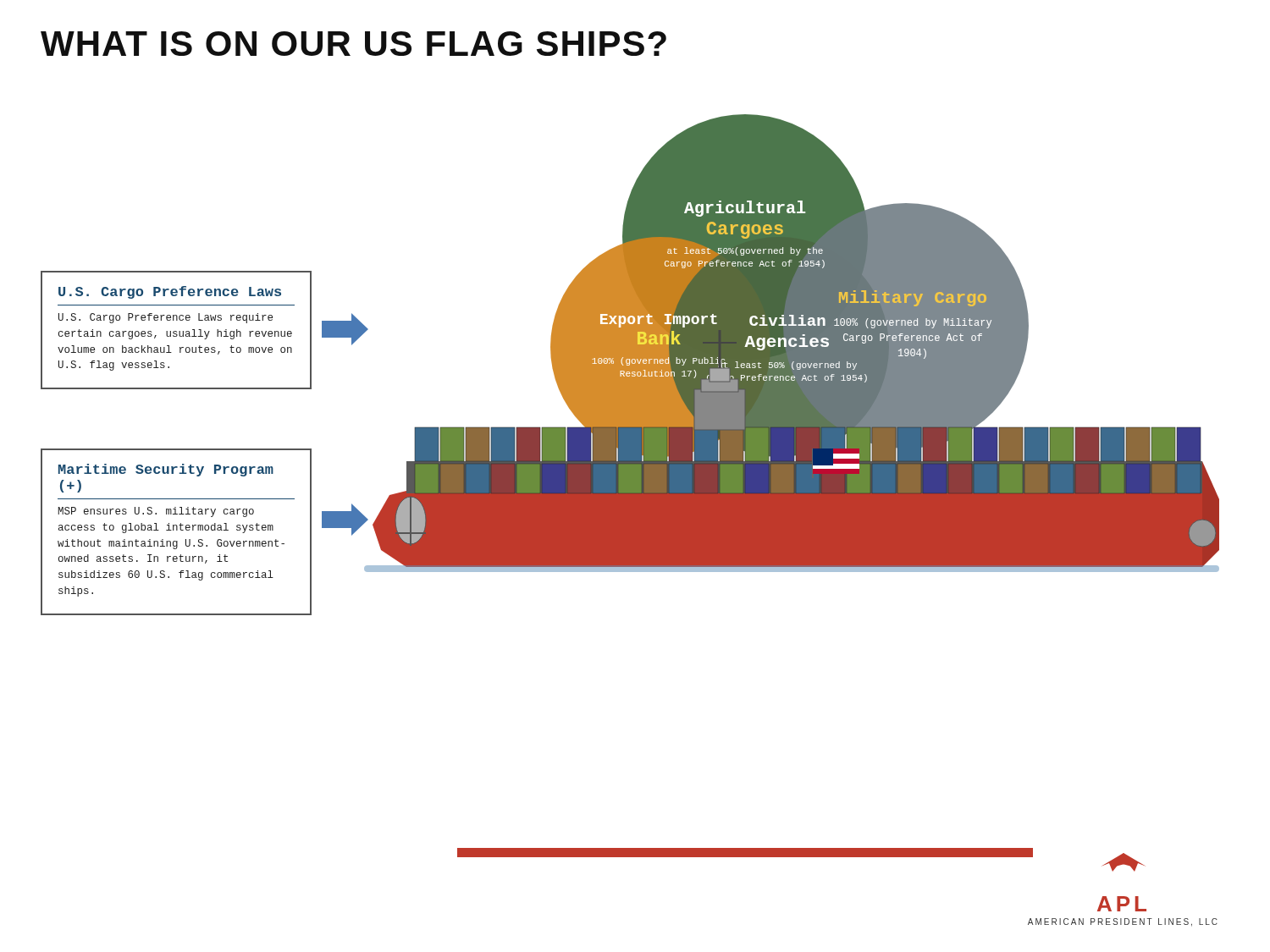Find the region starting "WHAT IS ON OUR US FLAG SHIPS?"
The image size is (1270, 952).
(355, 44)
